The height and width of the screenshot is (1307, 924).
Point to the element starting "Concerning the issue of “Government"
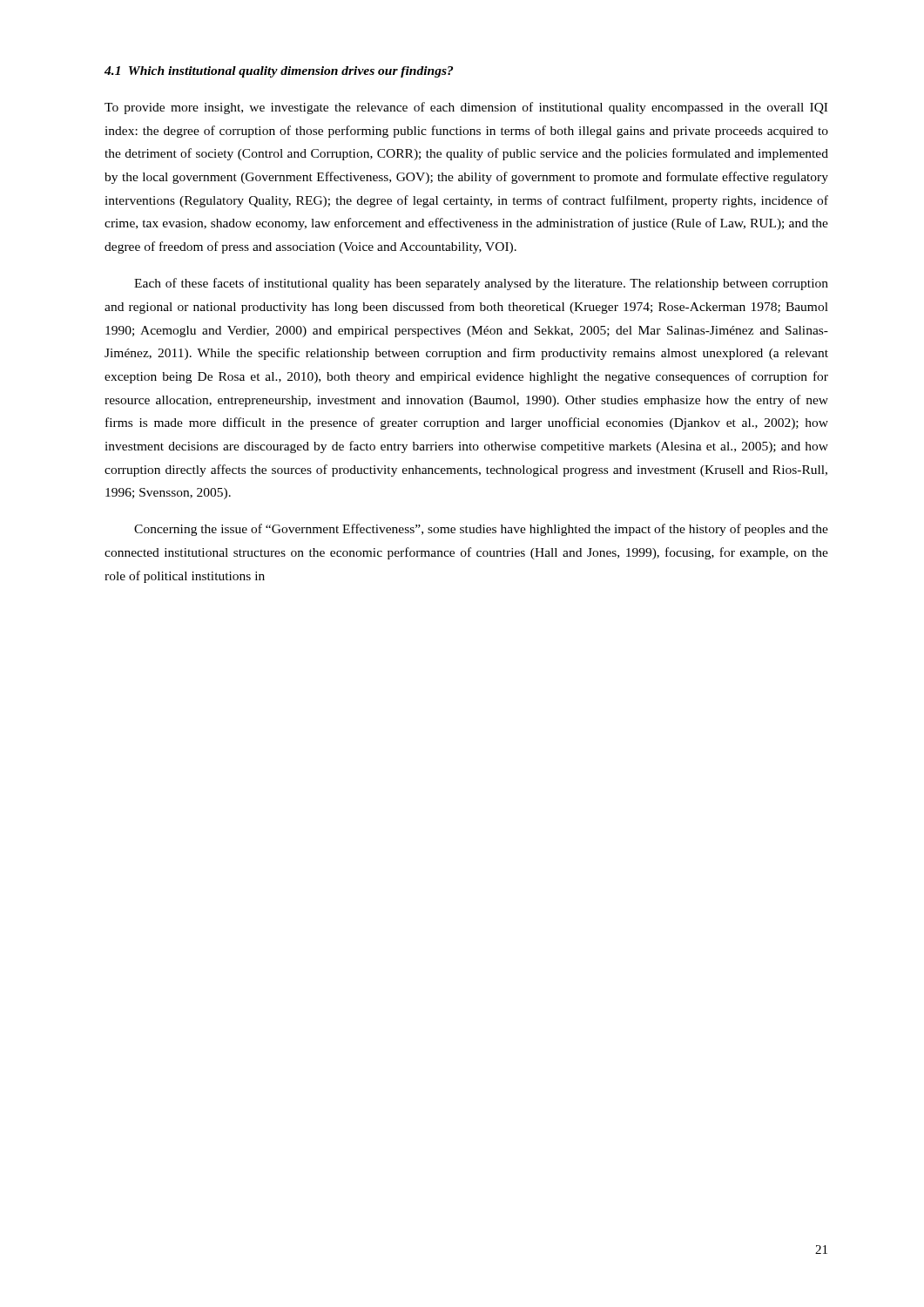tap(466, 553)
